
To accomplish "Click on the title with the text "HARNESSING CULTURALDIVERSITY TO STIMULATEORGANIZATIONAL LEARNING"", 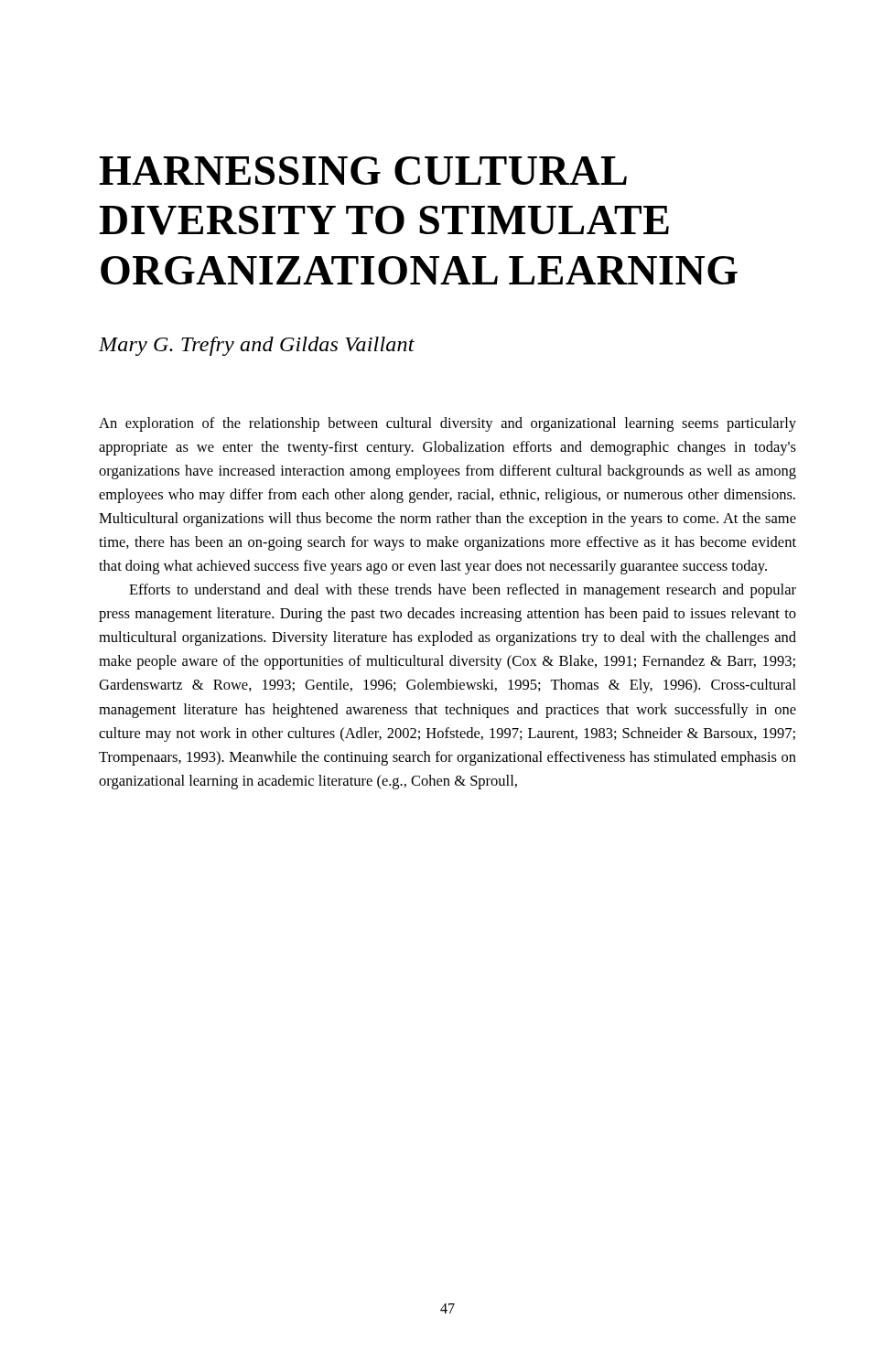I will (x=448, y=221).
